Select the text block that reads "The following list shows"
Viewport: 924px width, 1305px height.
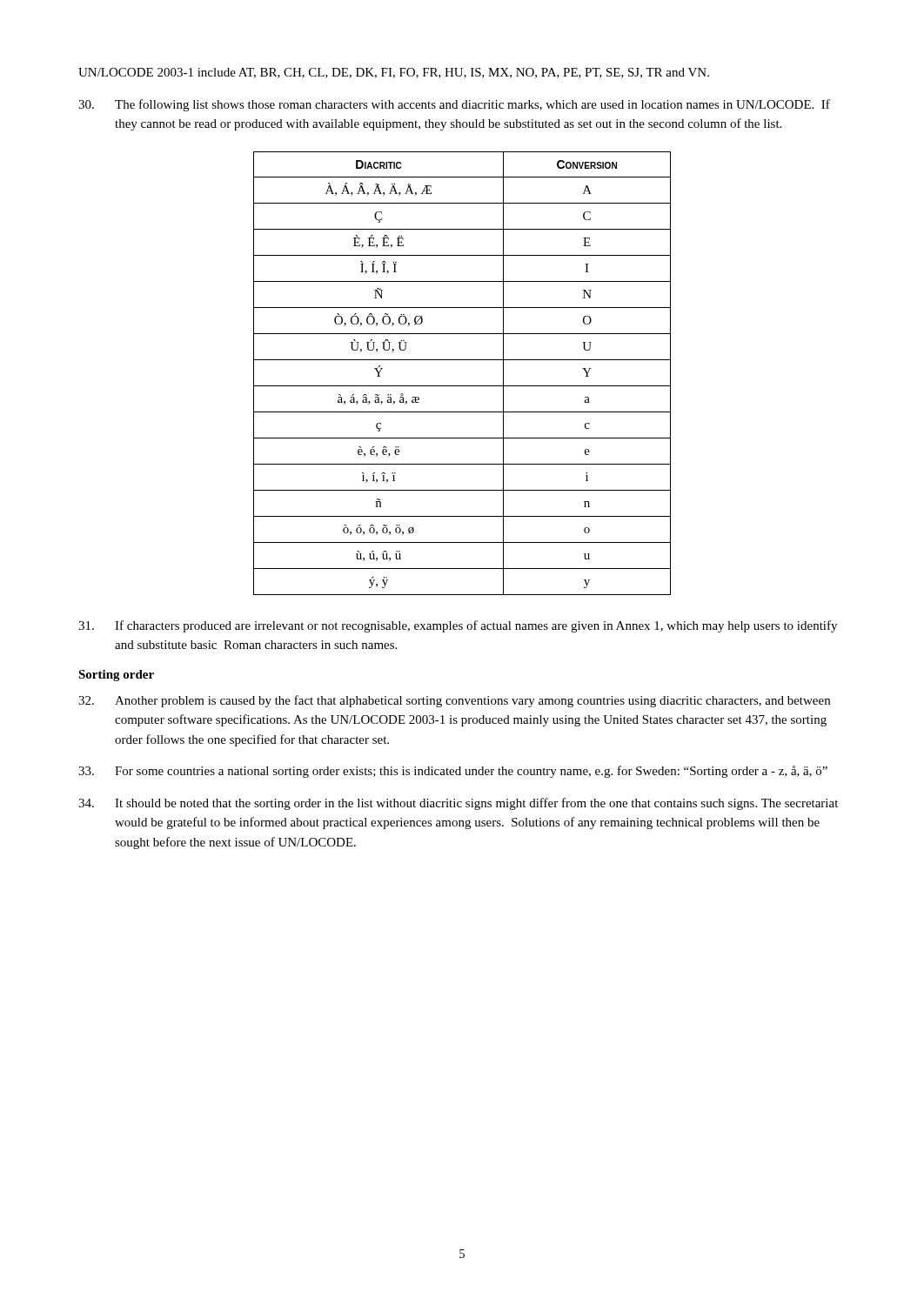click(x=462, y=114)
